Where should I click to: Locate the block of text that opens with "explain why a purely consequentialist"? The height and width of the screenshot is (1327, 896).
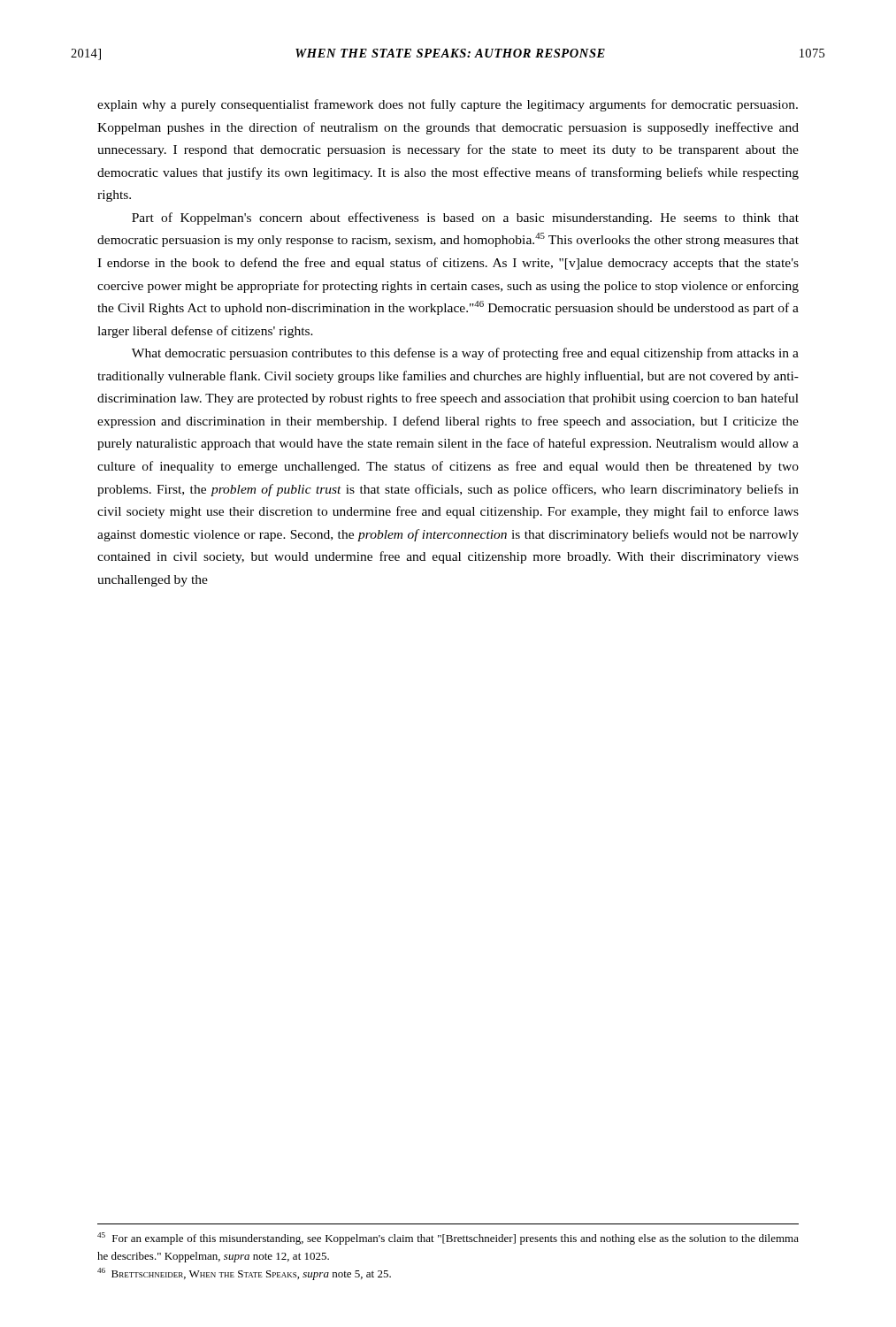(448, 149)
